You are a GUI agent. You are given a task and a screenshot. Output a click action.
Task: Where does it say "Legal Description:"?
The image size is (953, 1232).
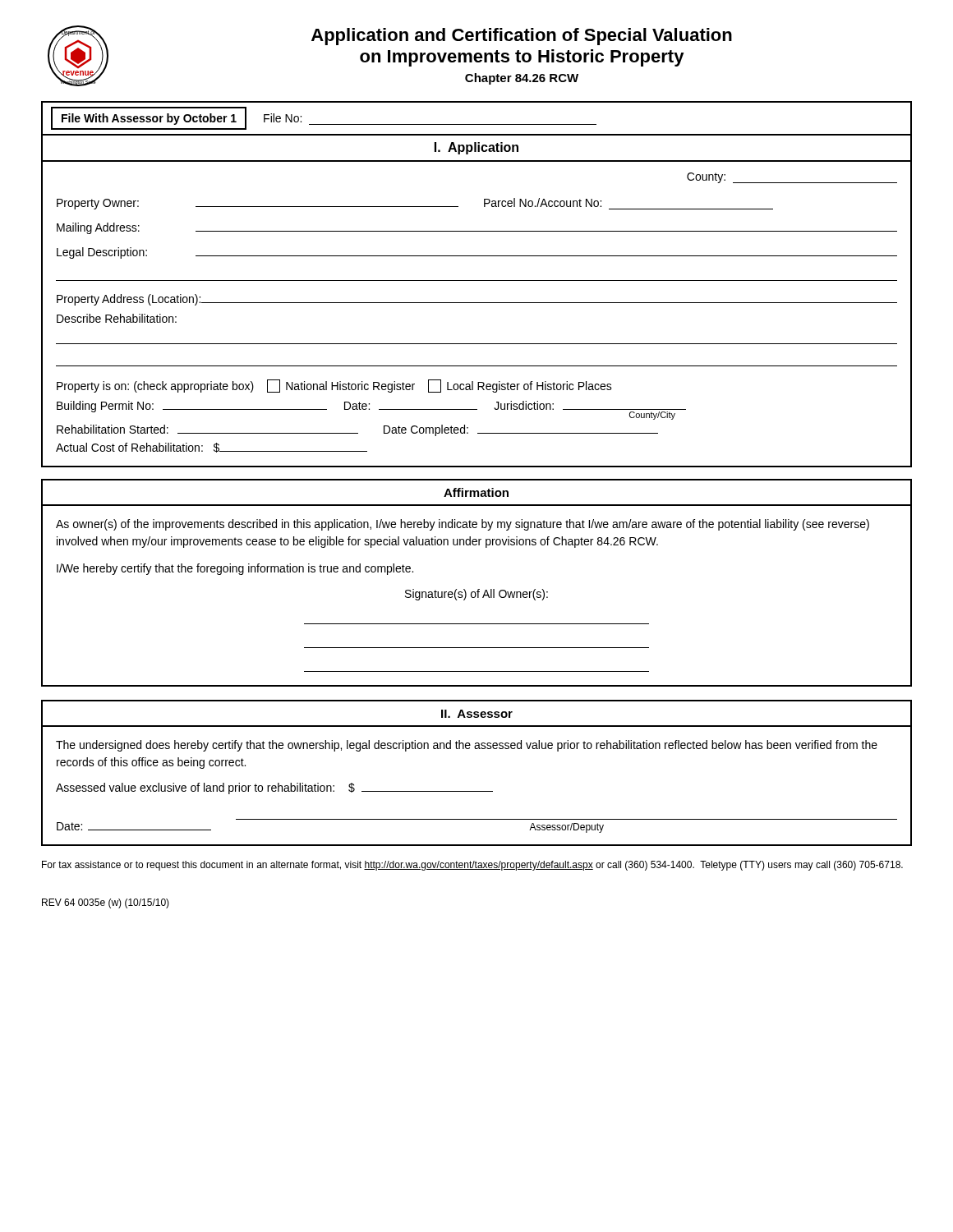click(476, 250)
